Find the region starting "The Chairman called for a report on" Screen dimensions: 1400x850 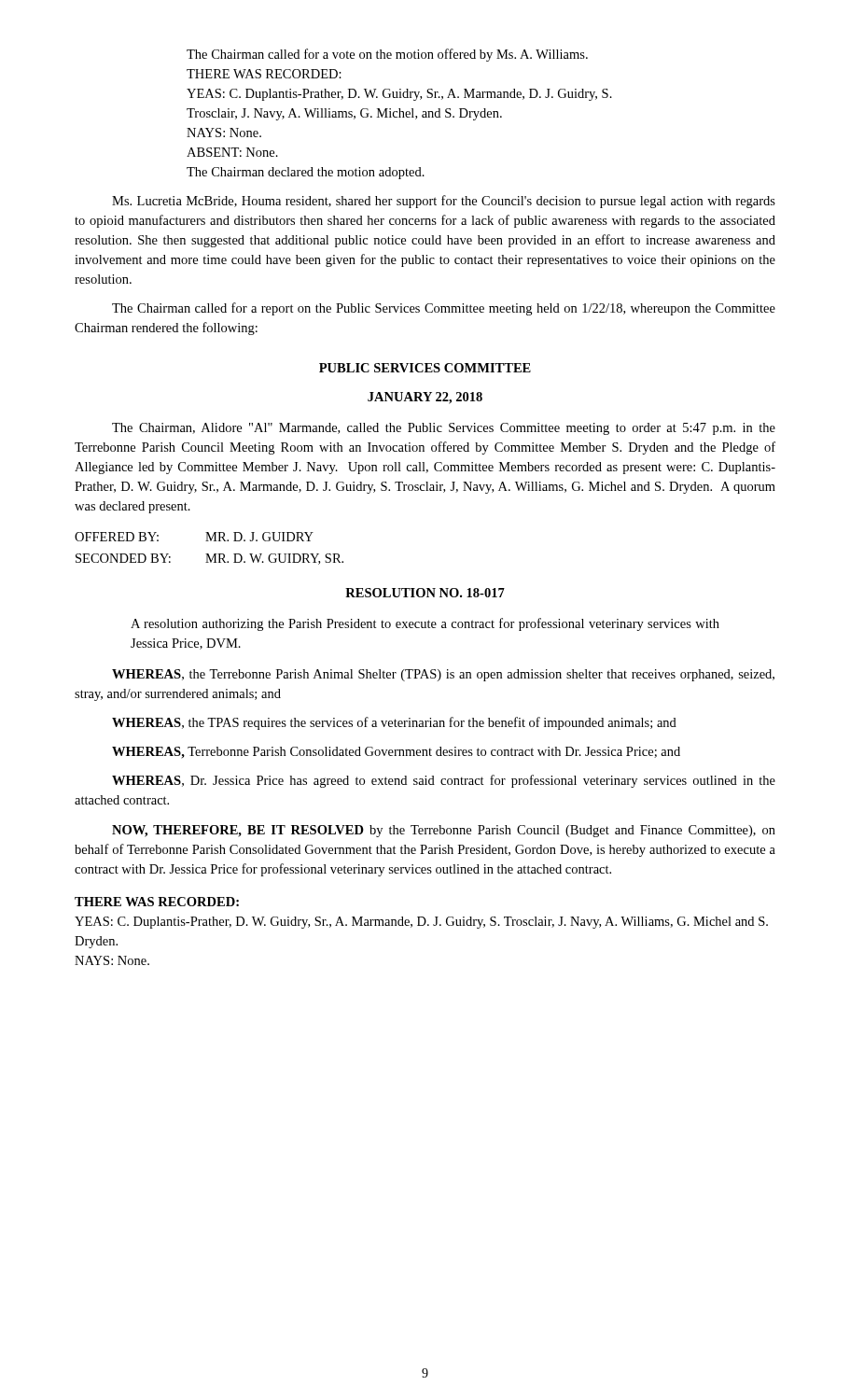[425, 318]
